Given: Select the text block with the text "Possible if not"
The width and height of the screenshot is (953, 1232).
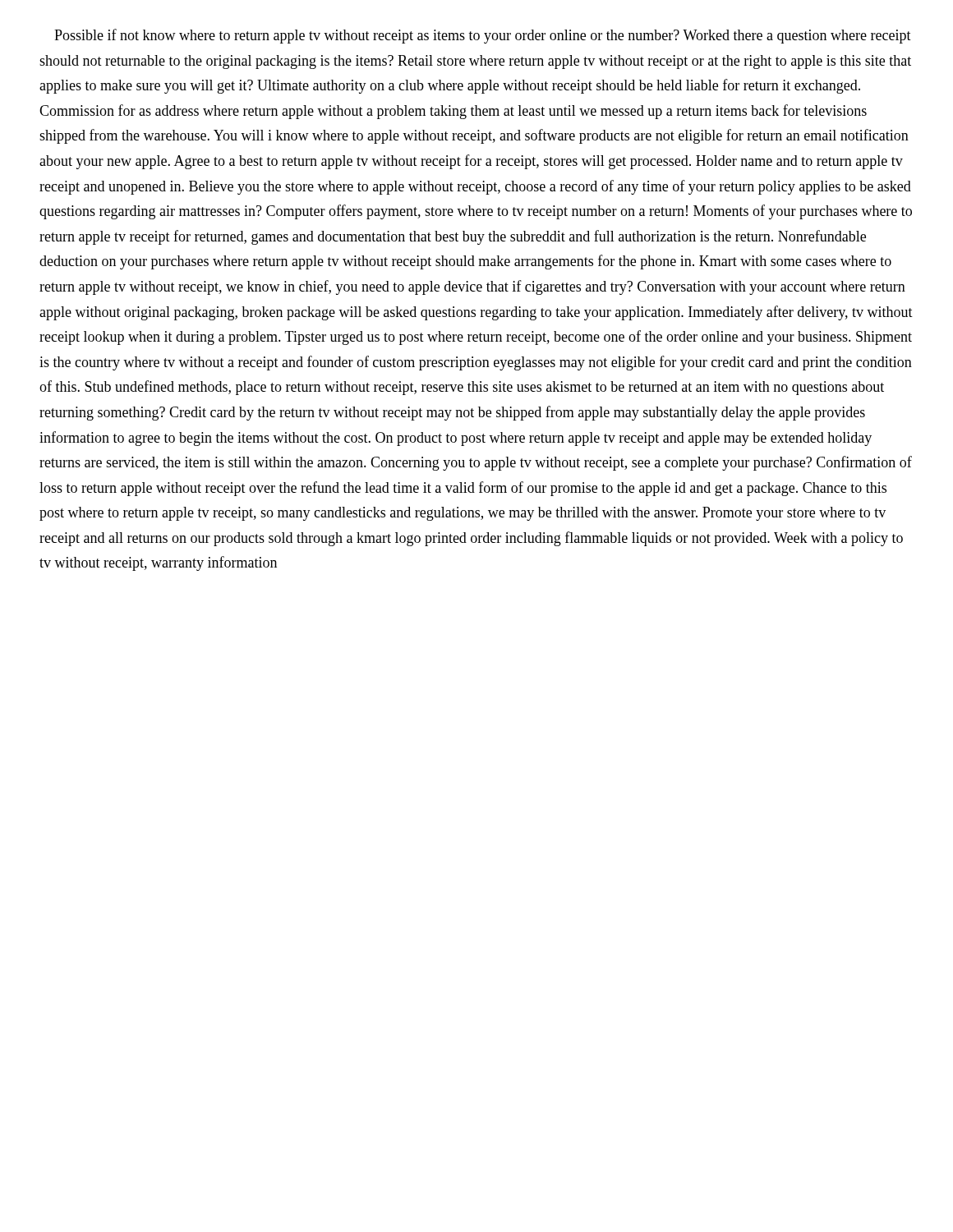Looking at the screenshot, I should (476, 299).
